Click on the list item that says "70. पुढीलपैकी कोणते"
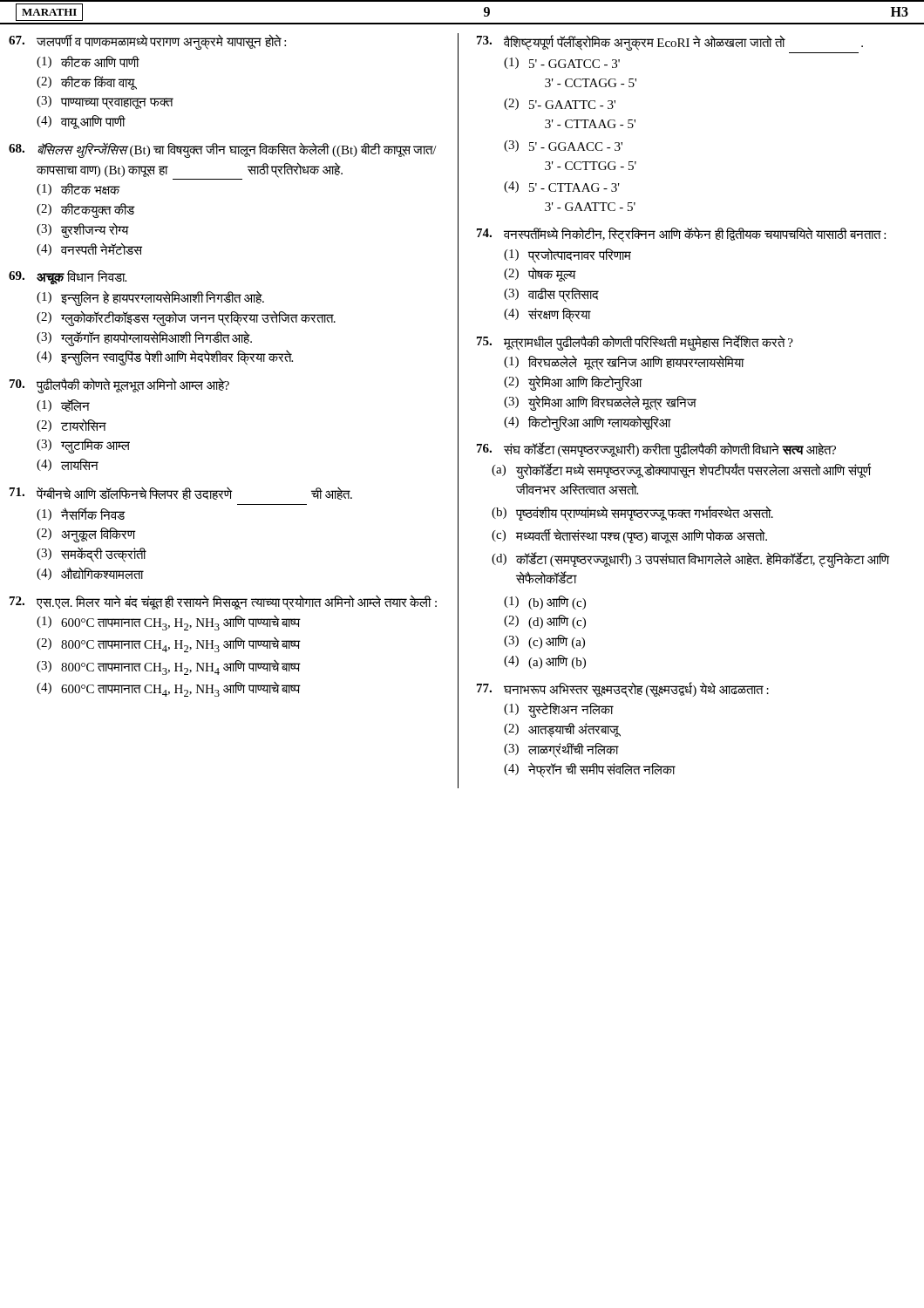924x1308 pixels. [119, 385]
